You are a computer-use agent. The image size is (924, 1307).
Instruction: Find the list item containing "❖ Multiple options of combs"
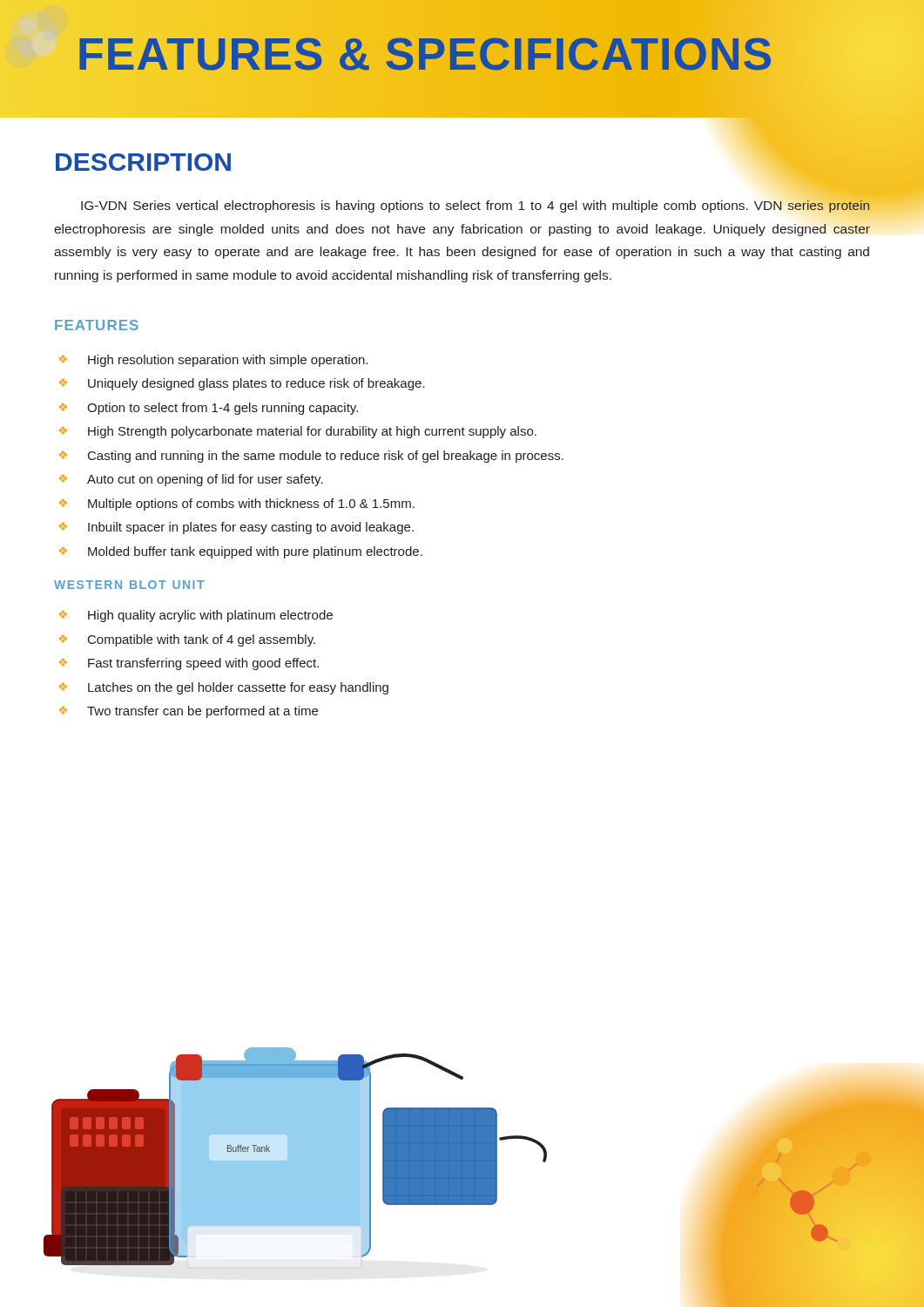248,503
